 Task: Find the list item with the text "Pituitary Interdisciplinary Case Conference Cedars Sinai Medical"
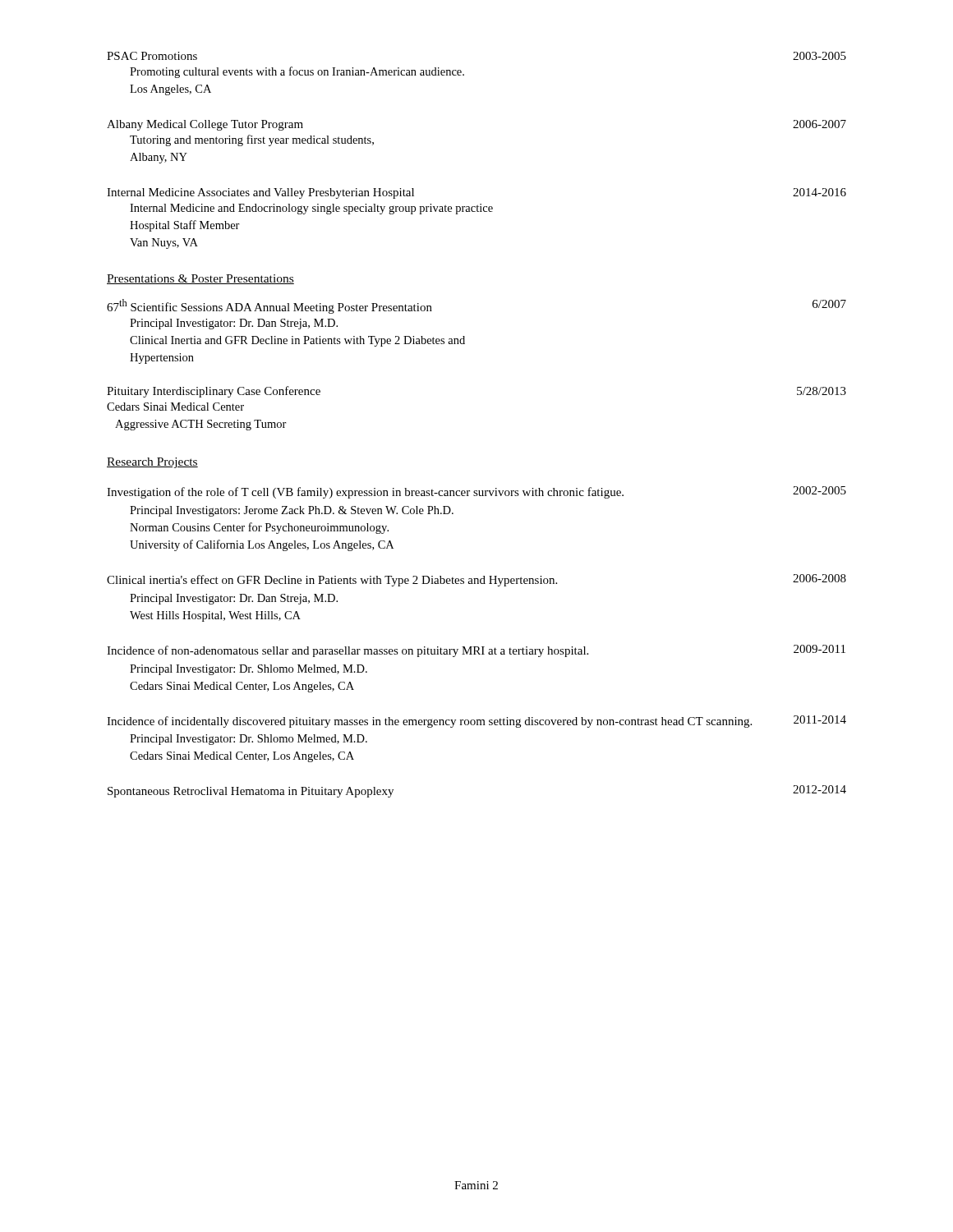pos(213,391)
